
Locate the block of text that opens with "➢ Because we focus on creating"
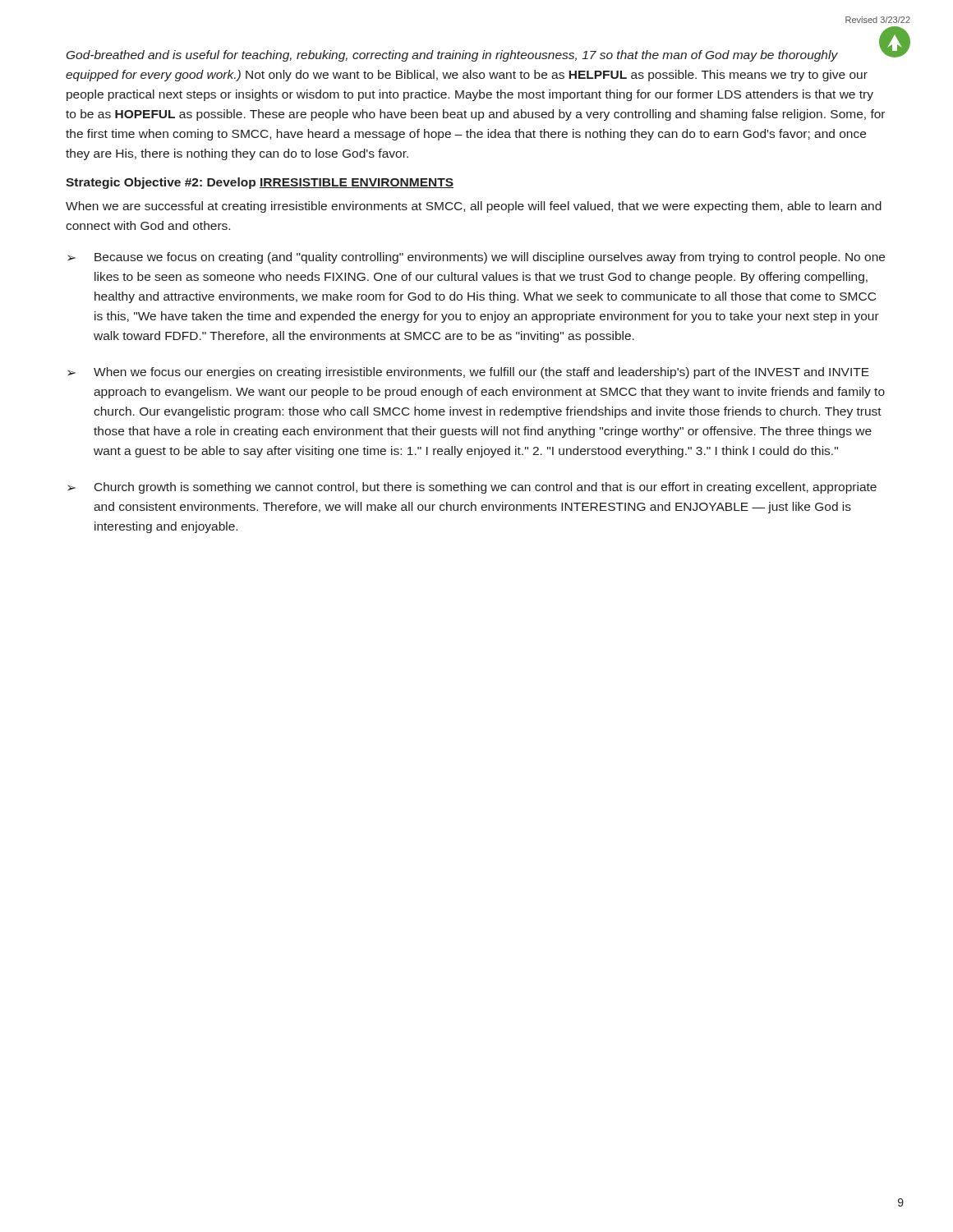(x=476, y=297)
